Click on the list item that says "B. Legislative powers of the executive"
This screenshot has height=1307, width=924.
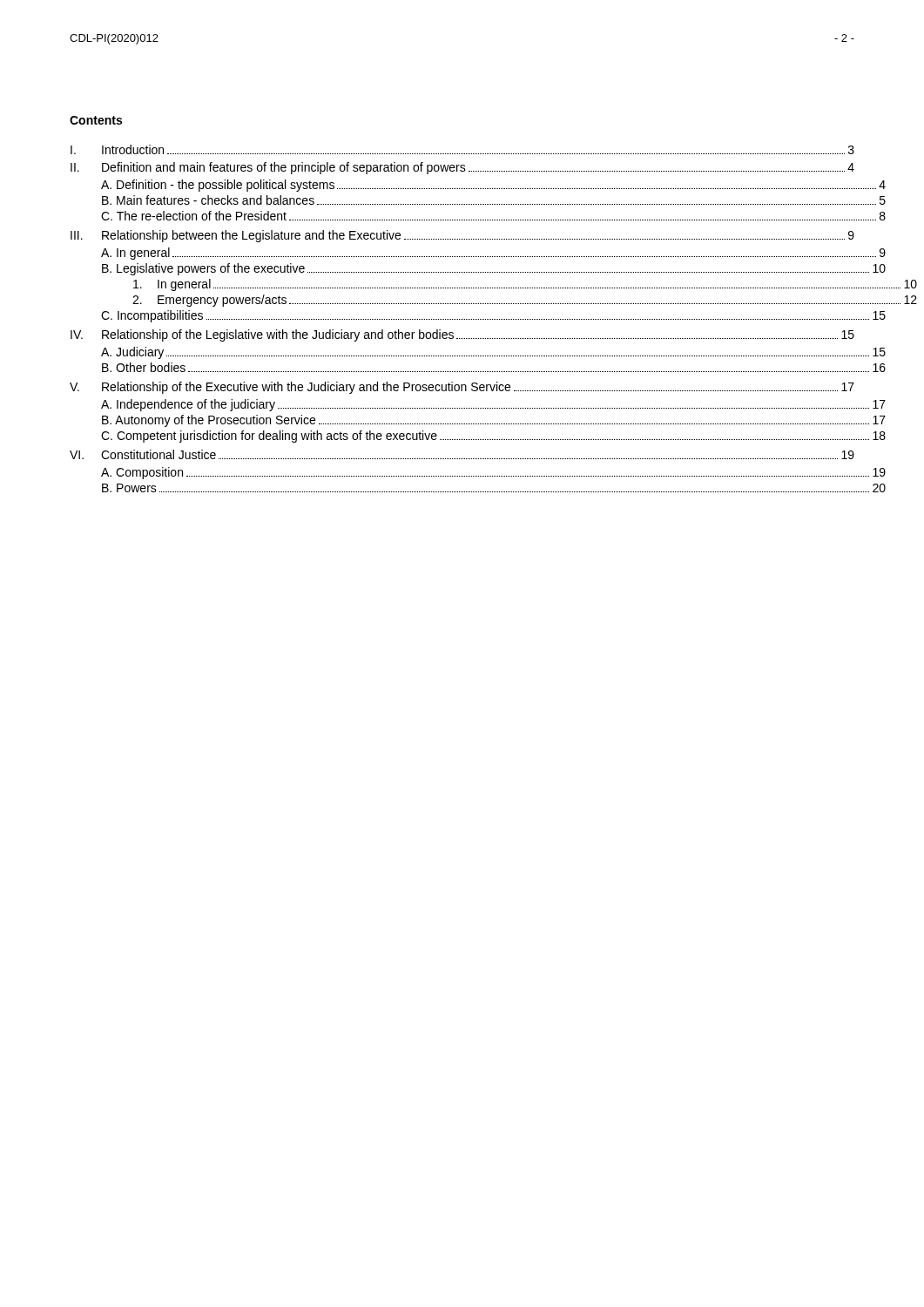[x=493, y=268]
